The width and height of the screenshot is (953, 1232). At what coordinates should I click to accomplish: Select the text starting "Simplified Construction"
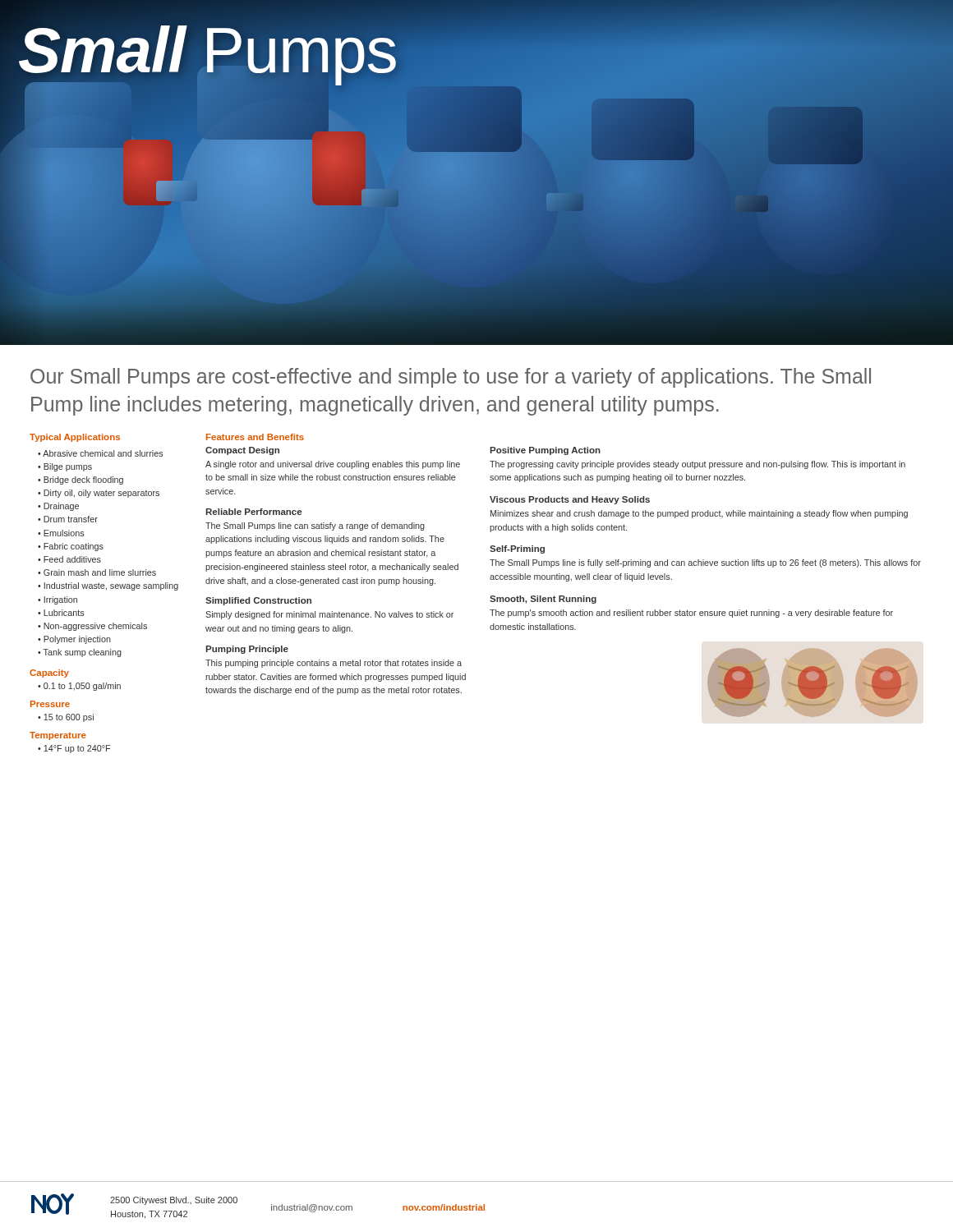point(259,601)
